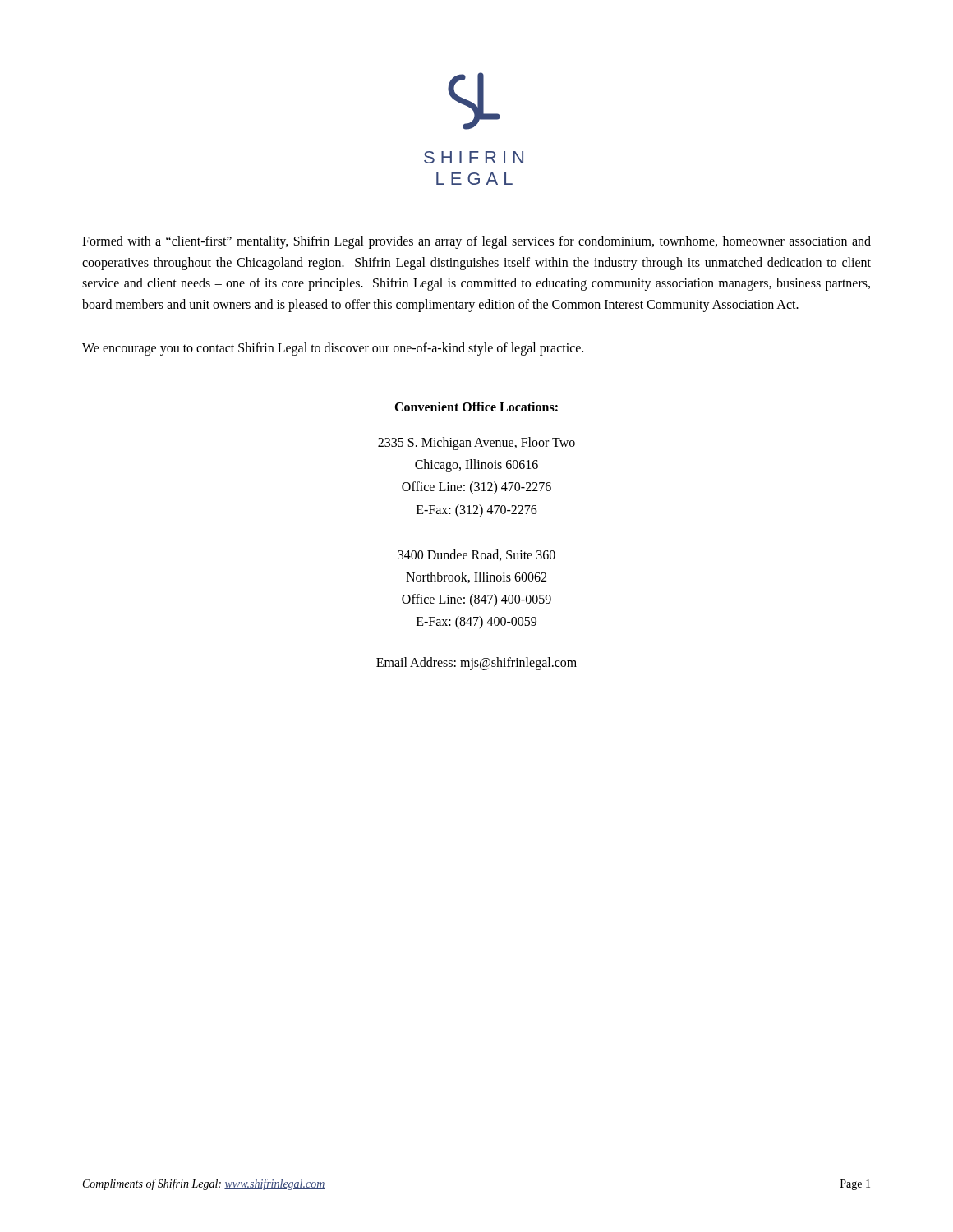Where is the passage that starts "Formed with a “client-first” mentality, Shifrin"?

pos(476,273)
